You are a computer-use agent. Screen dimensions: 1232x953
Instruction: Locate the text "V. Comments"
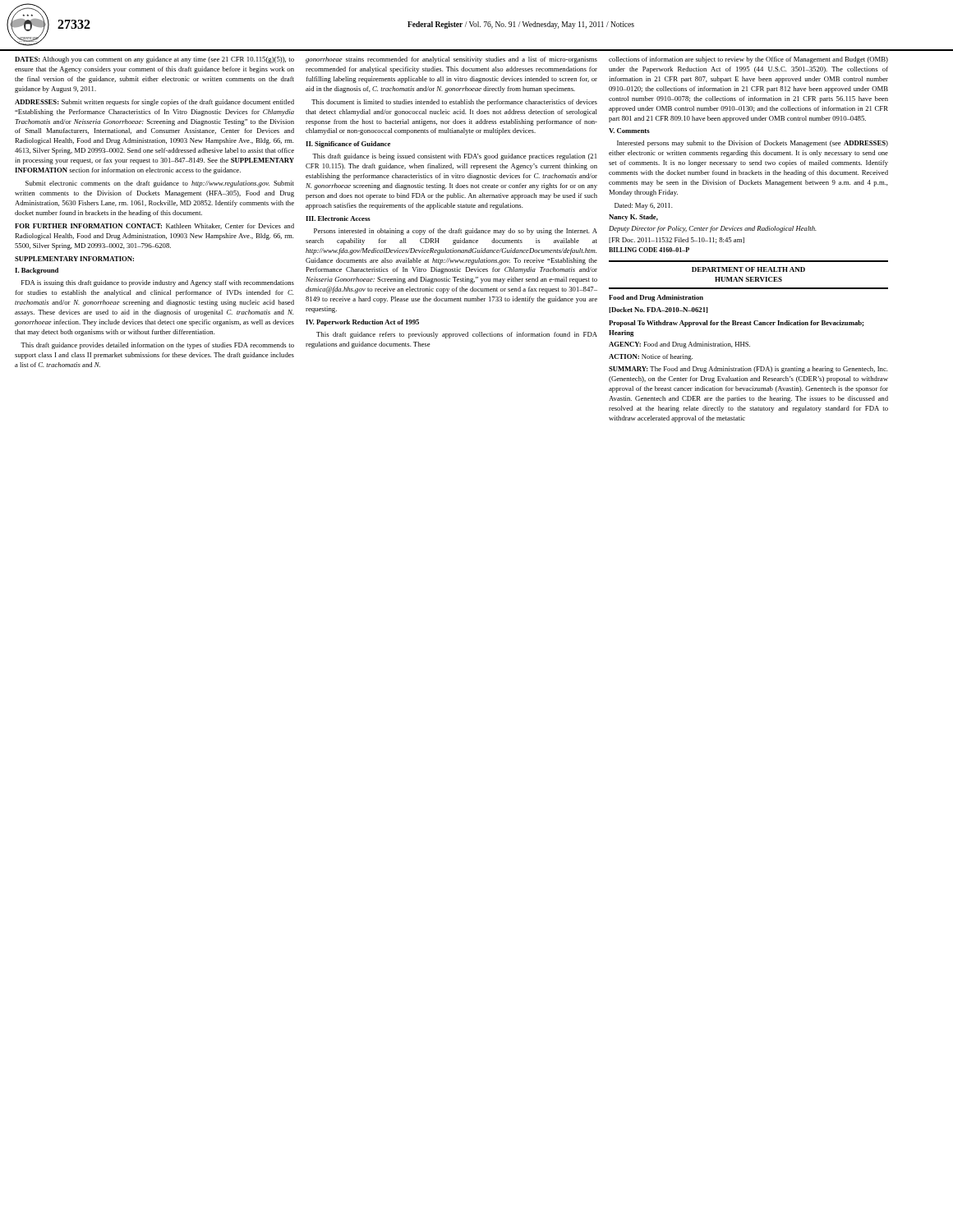629,131
